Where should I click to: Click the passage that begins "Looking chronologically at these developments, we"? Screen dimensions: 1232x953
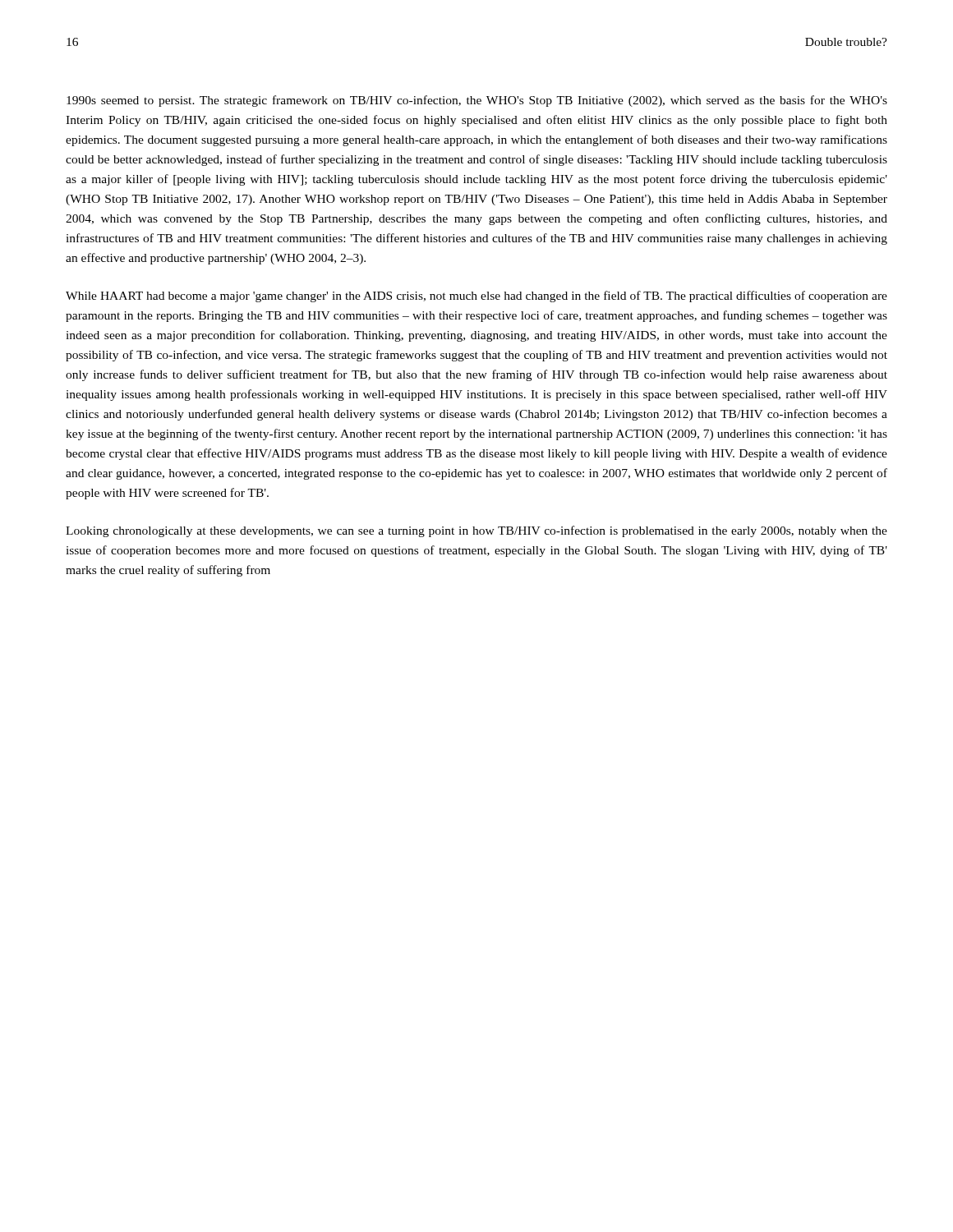click(476, 550)
